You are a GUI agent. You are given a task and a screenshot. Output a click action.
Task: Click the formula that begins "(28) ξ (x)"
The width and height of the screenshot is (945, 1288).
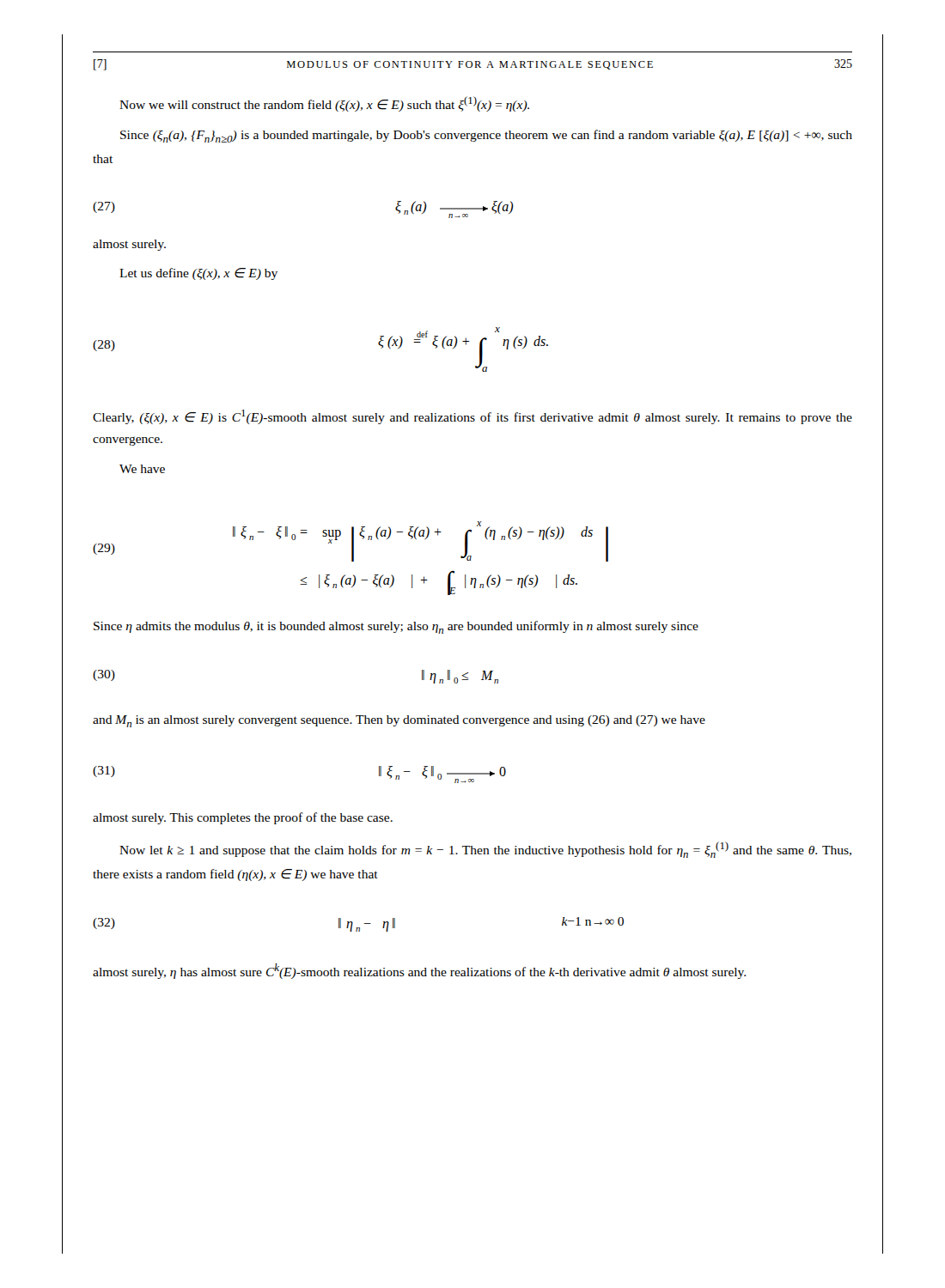click(472, 344)
